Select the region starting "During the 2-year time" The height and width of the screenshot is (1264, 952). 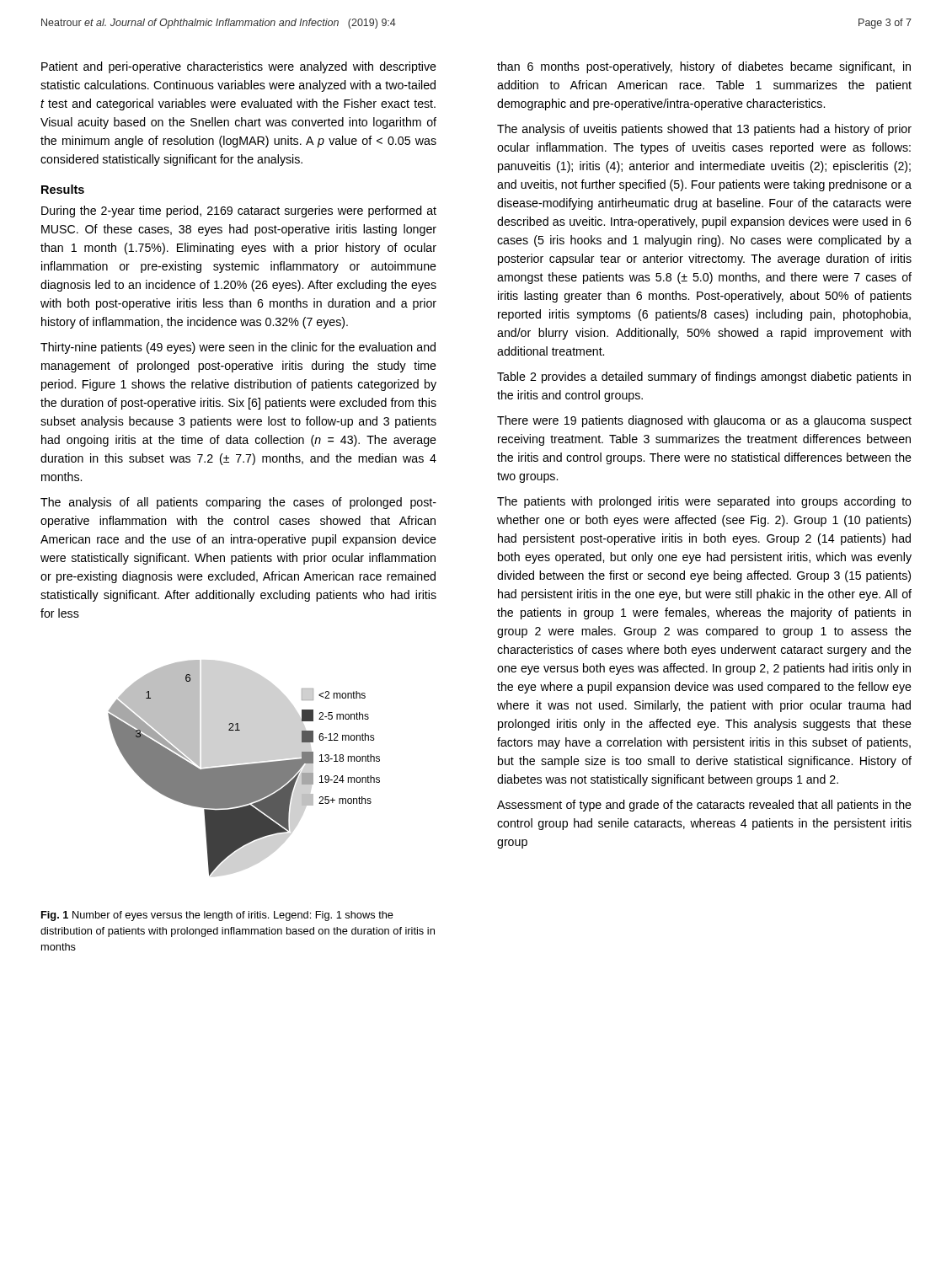[238, 267]
